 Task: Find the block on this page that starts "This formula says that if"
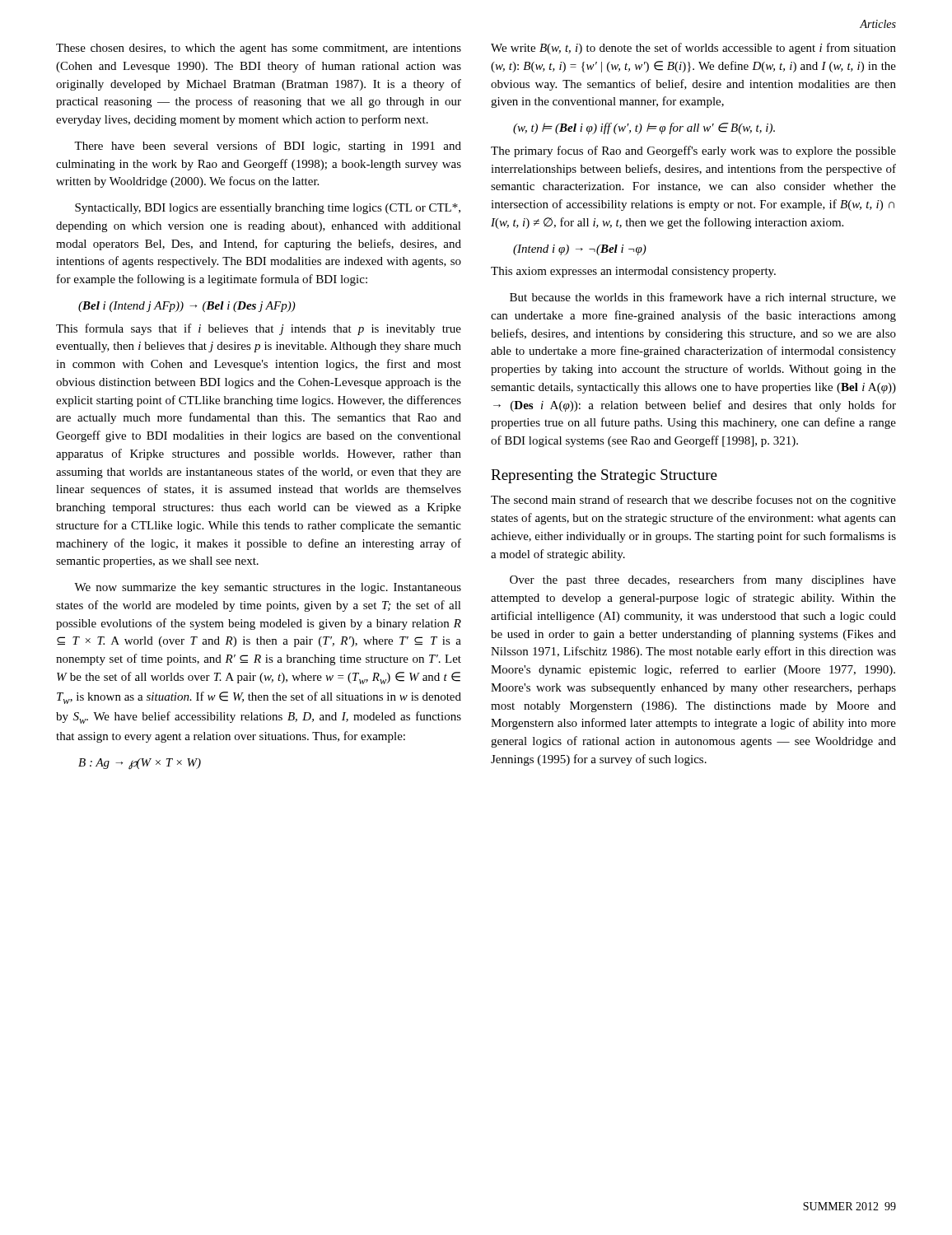[259, 533]
